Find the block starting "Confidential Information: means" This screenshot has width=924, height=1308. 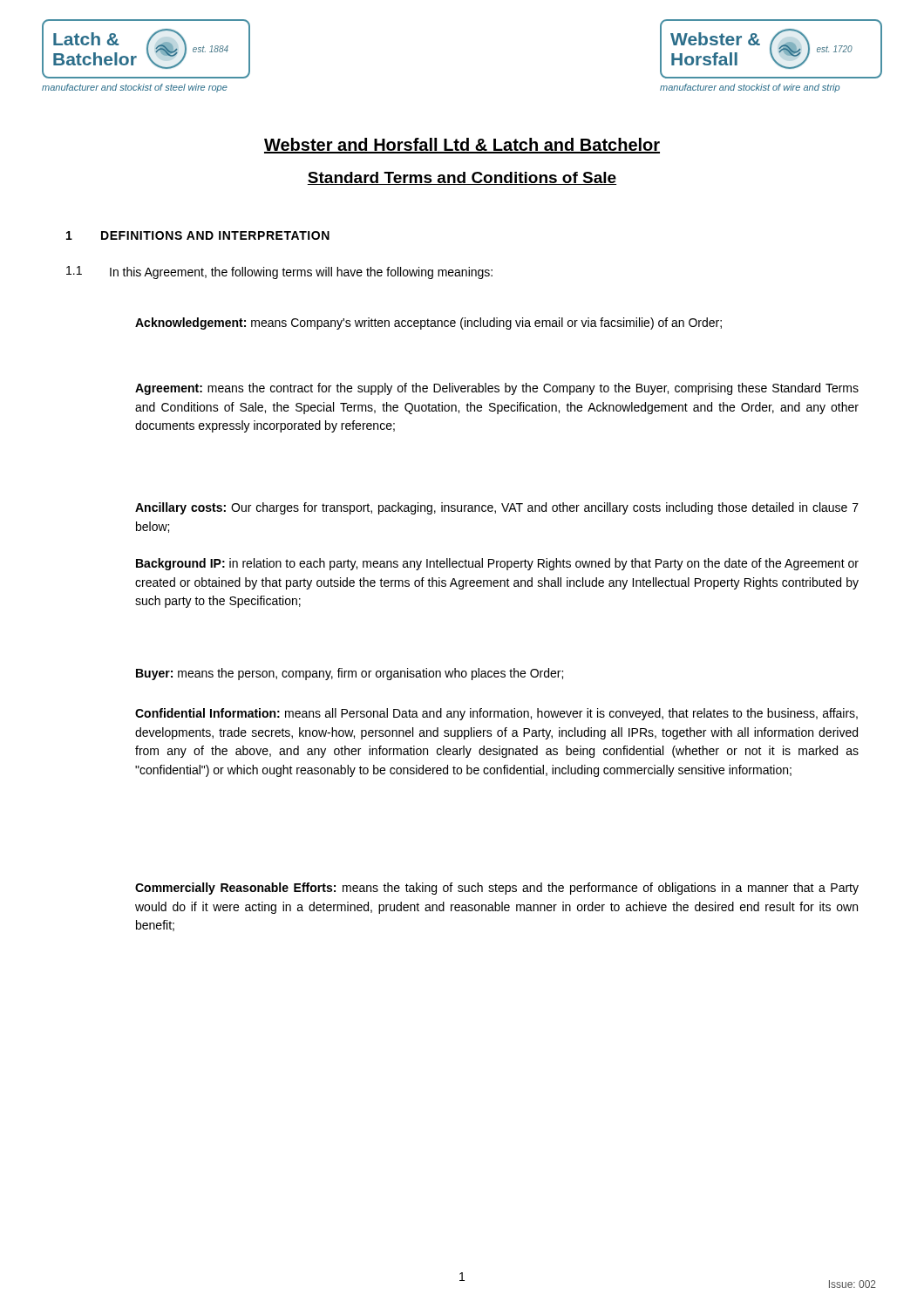[x=497, y=742]
